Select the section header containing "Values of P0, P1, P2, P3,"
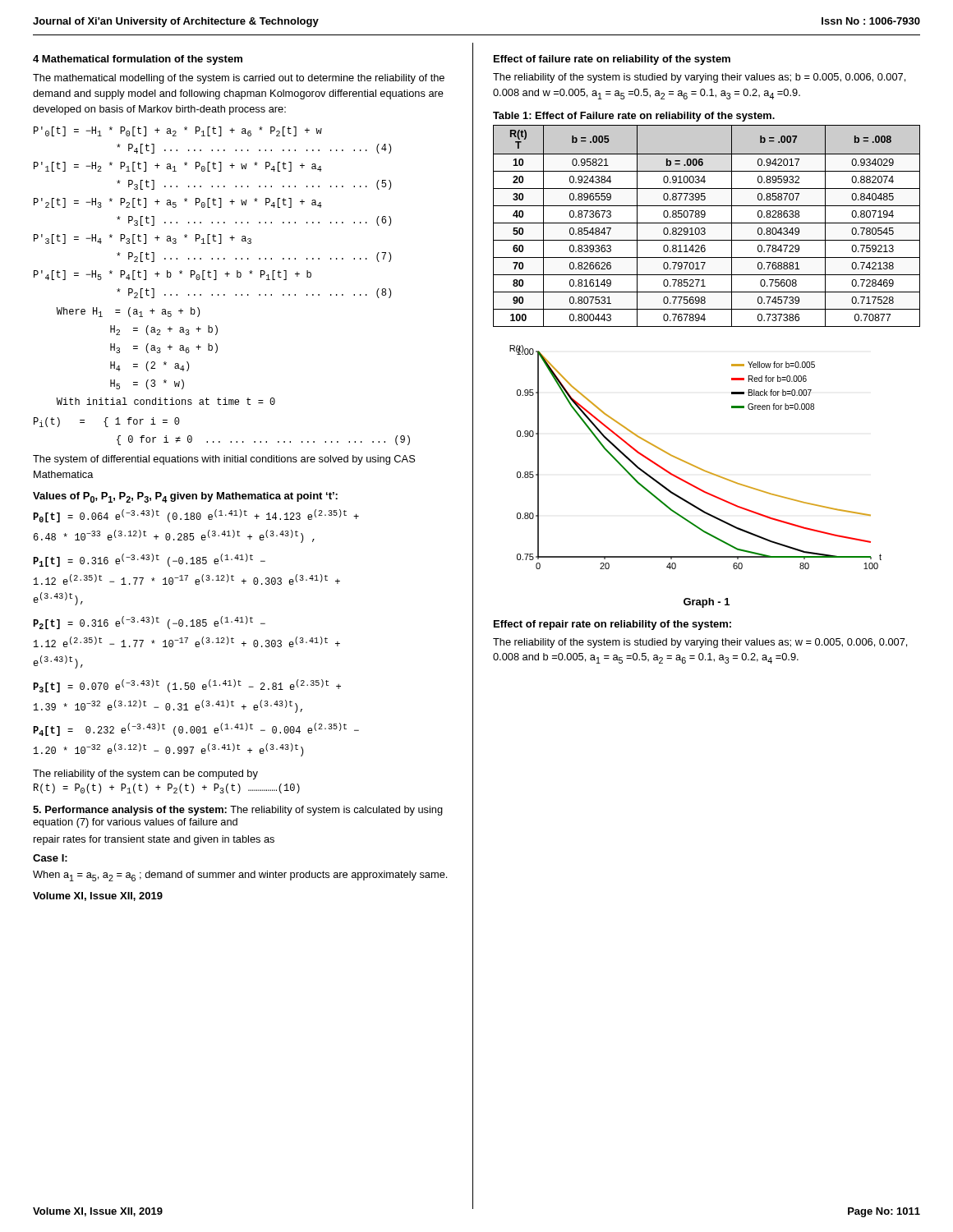953x1232 pixels. 186,496
